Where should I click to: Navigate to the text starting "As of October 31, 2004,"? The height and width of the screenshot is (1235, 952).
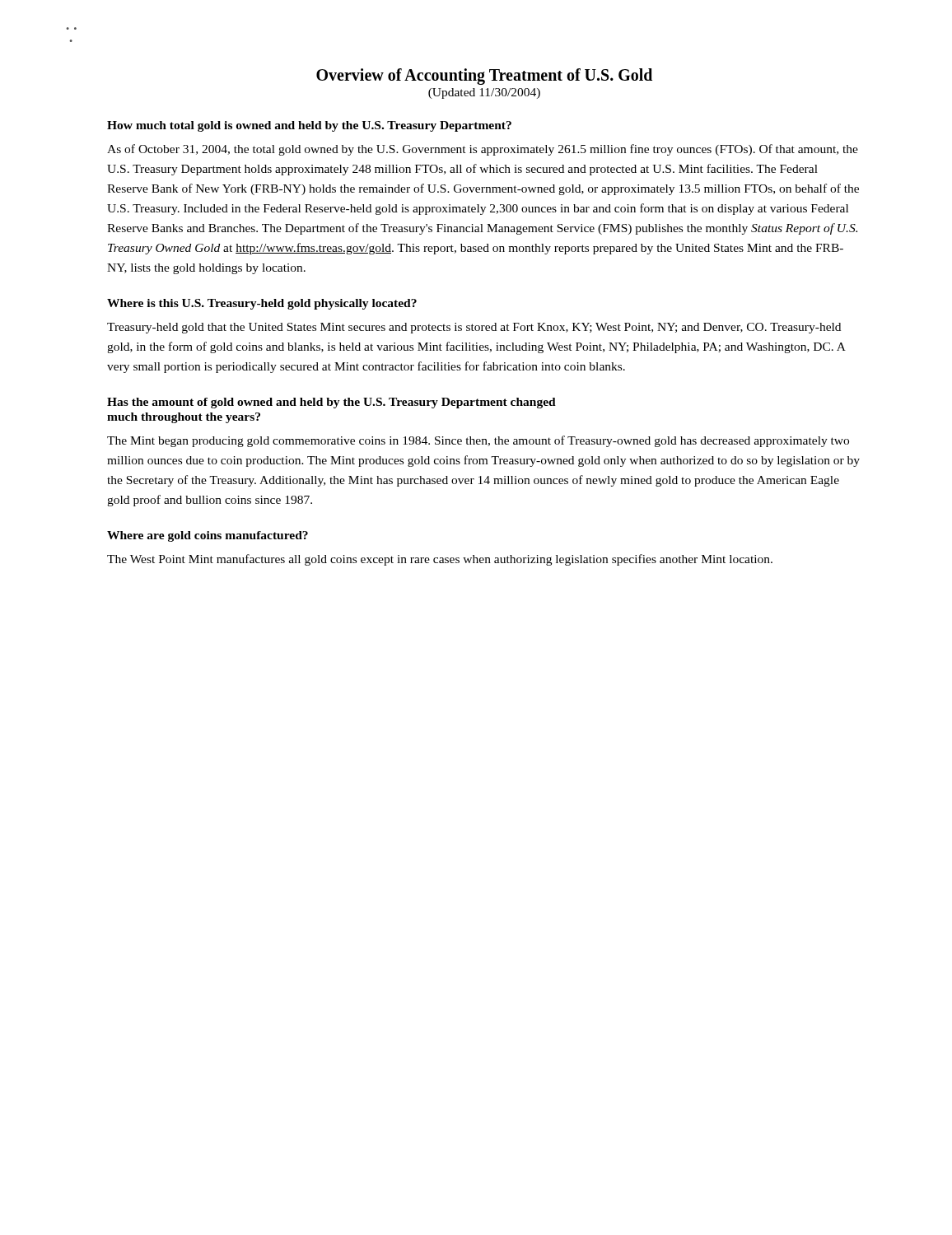(483, 208)
